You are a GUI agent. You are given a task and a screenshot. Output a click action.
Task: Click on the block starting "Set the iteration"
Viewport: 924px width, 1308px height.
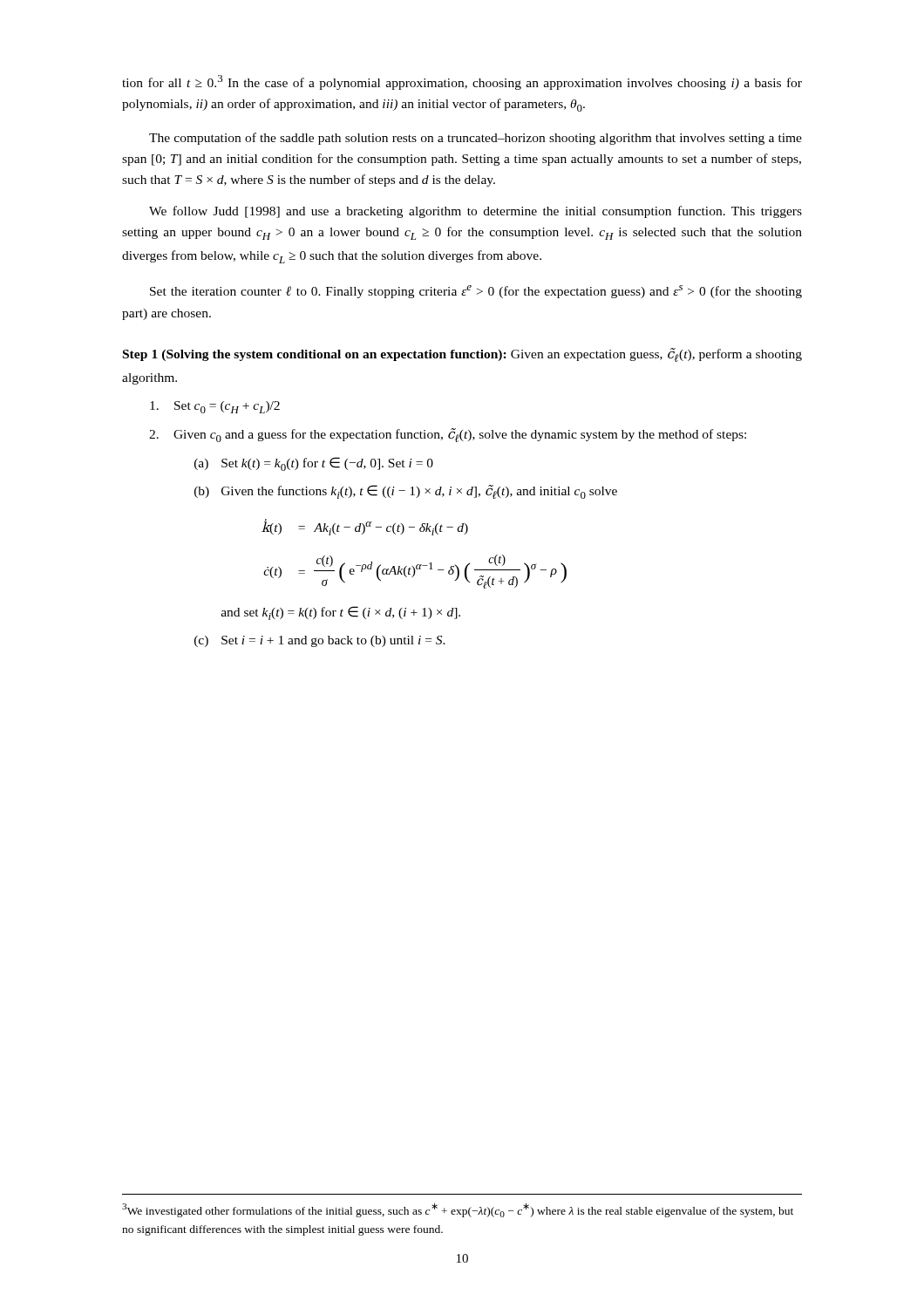tap(462, 301)
